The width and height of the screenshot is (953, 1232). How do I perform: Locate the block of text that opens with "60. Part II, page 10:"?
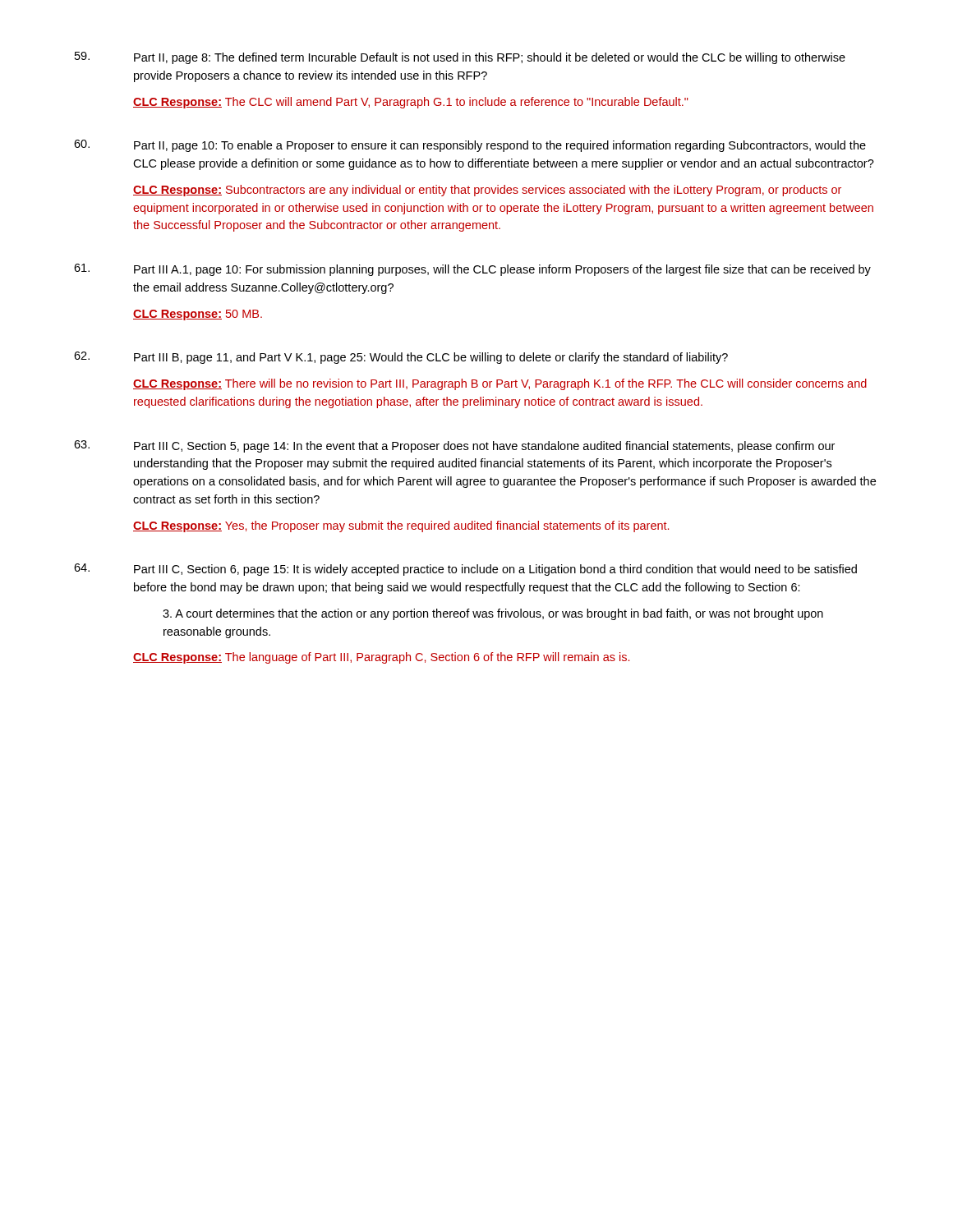[x=476, y=190]
